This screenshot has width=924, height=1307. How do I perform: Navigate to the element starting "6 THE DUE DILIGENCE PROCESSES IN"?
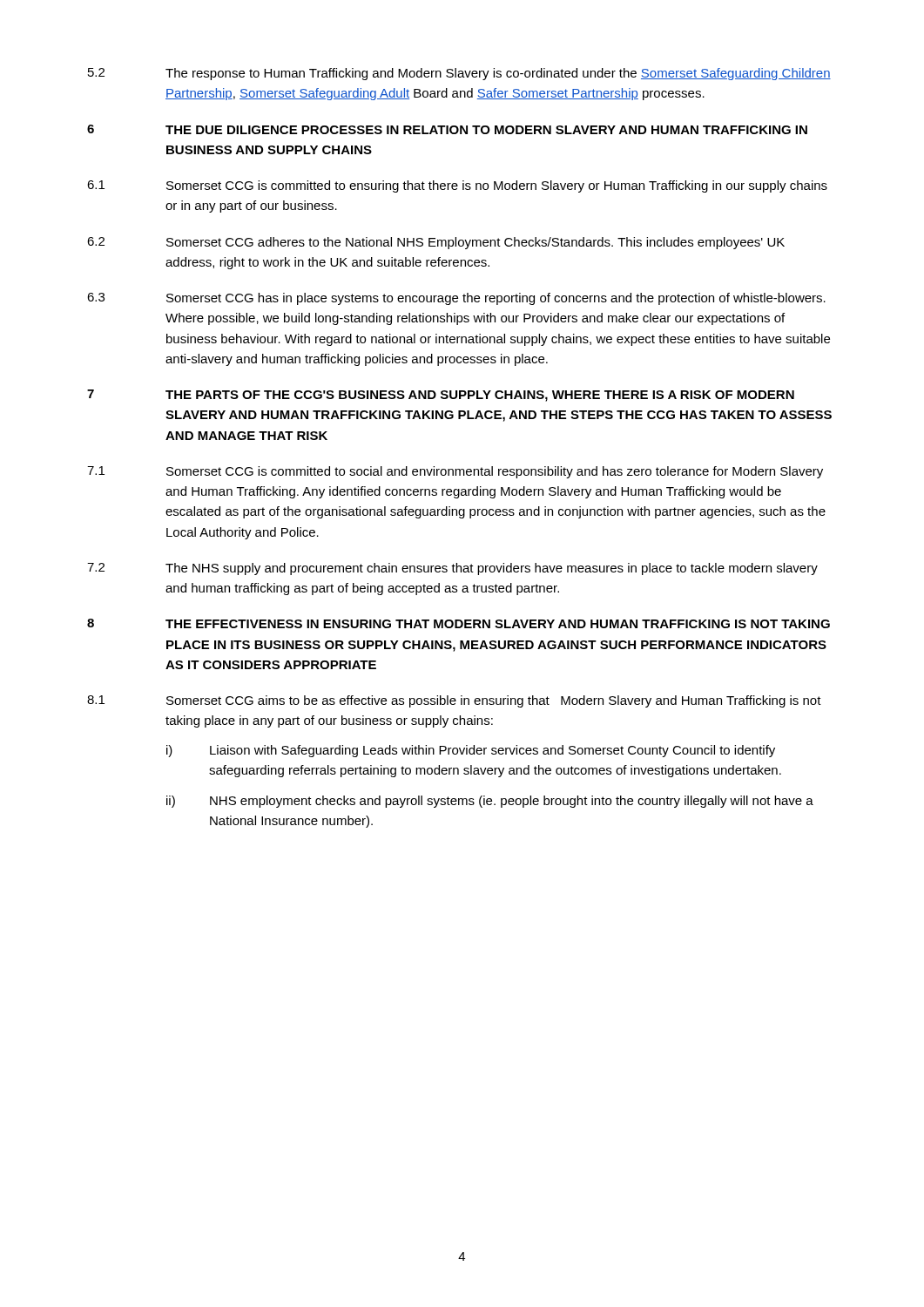[462, 139]
